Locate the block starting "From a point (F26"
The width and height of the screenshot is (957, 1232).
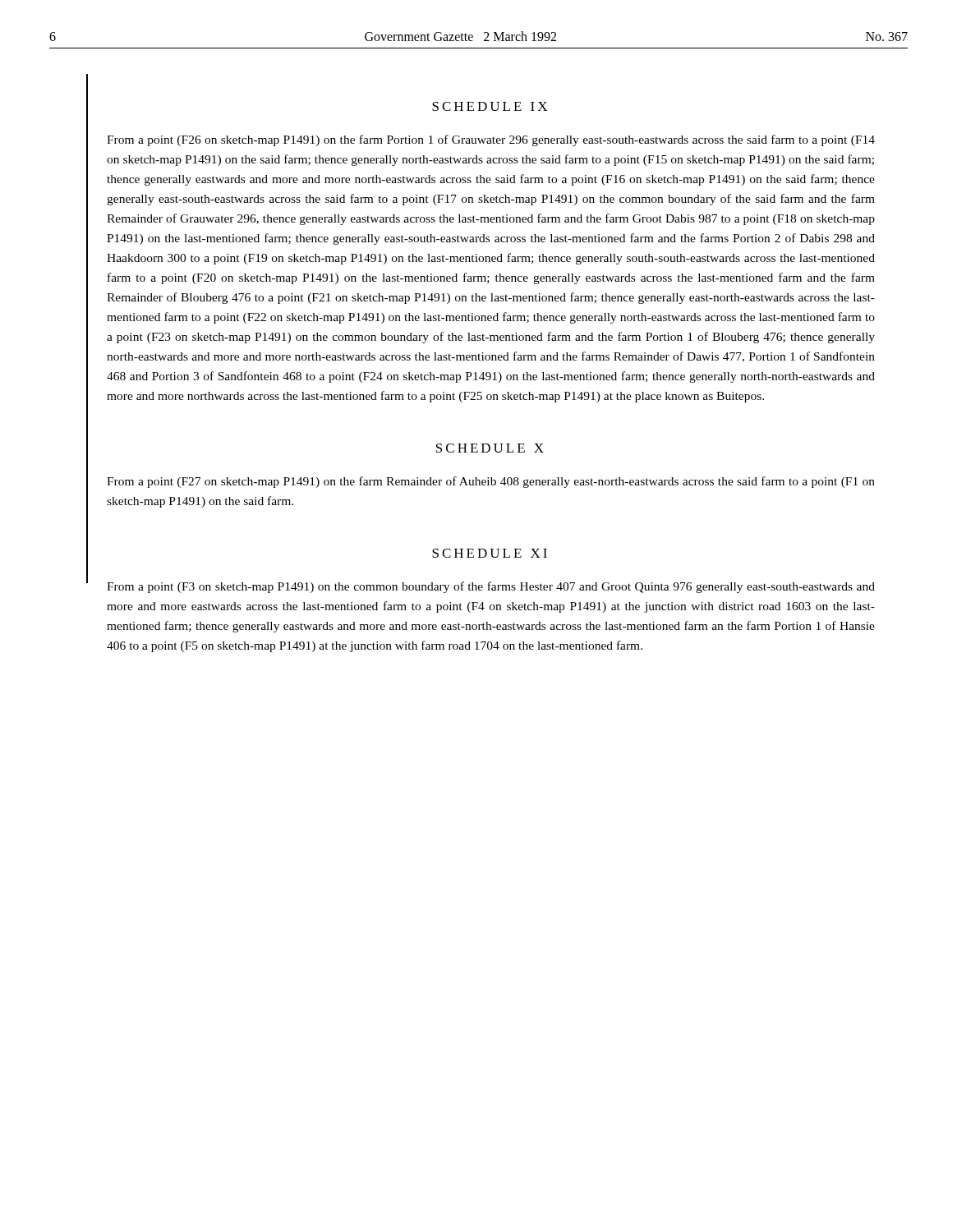491,267
